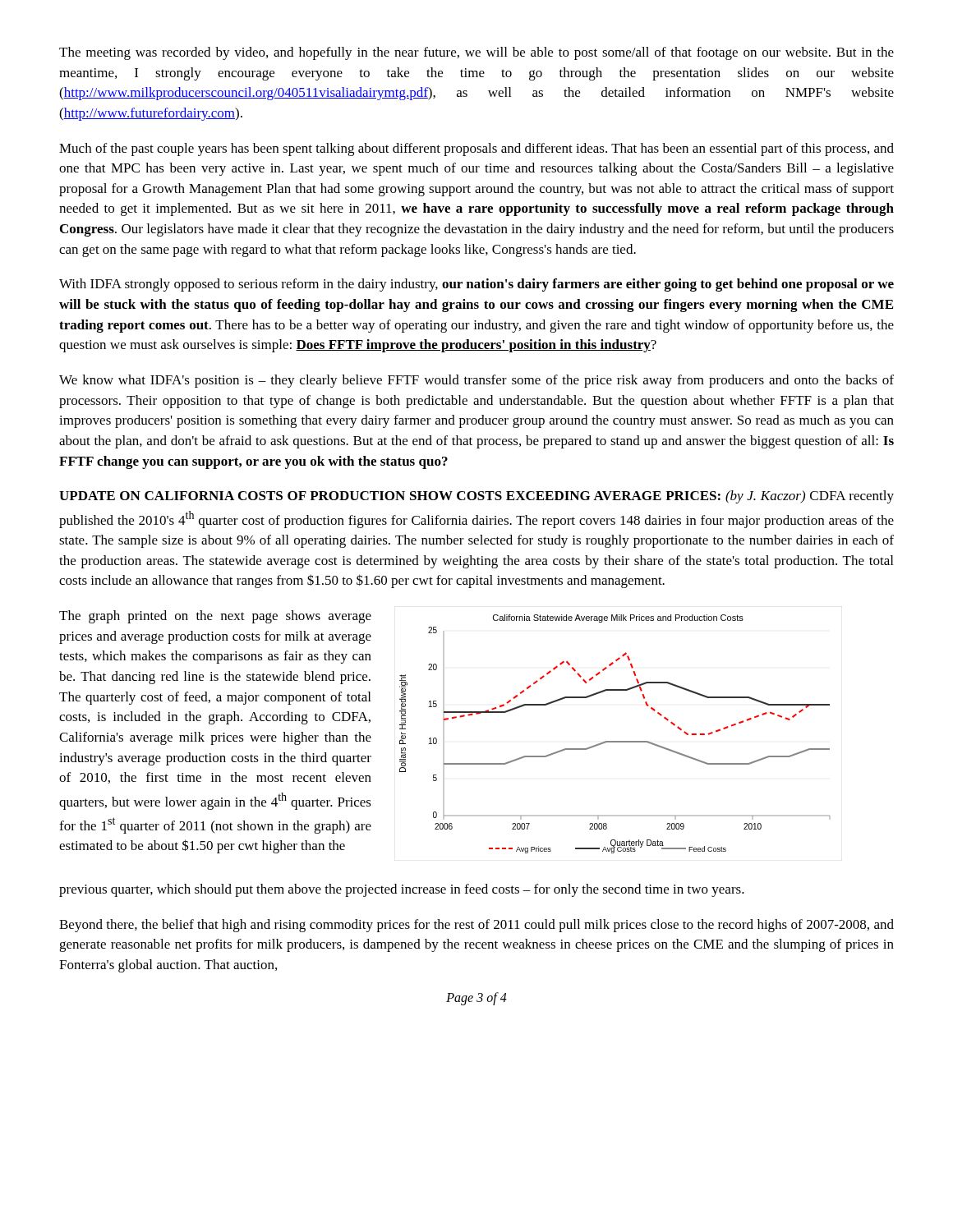Find the text block containing "The graph printed on"
This screenshot has width=953, height=1232.
pyautogui.click(x=215, y=731)
